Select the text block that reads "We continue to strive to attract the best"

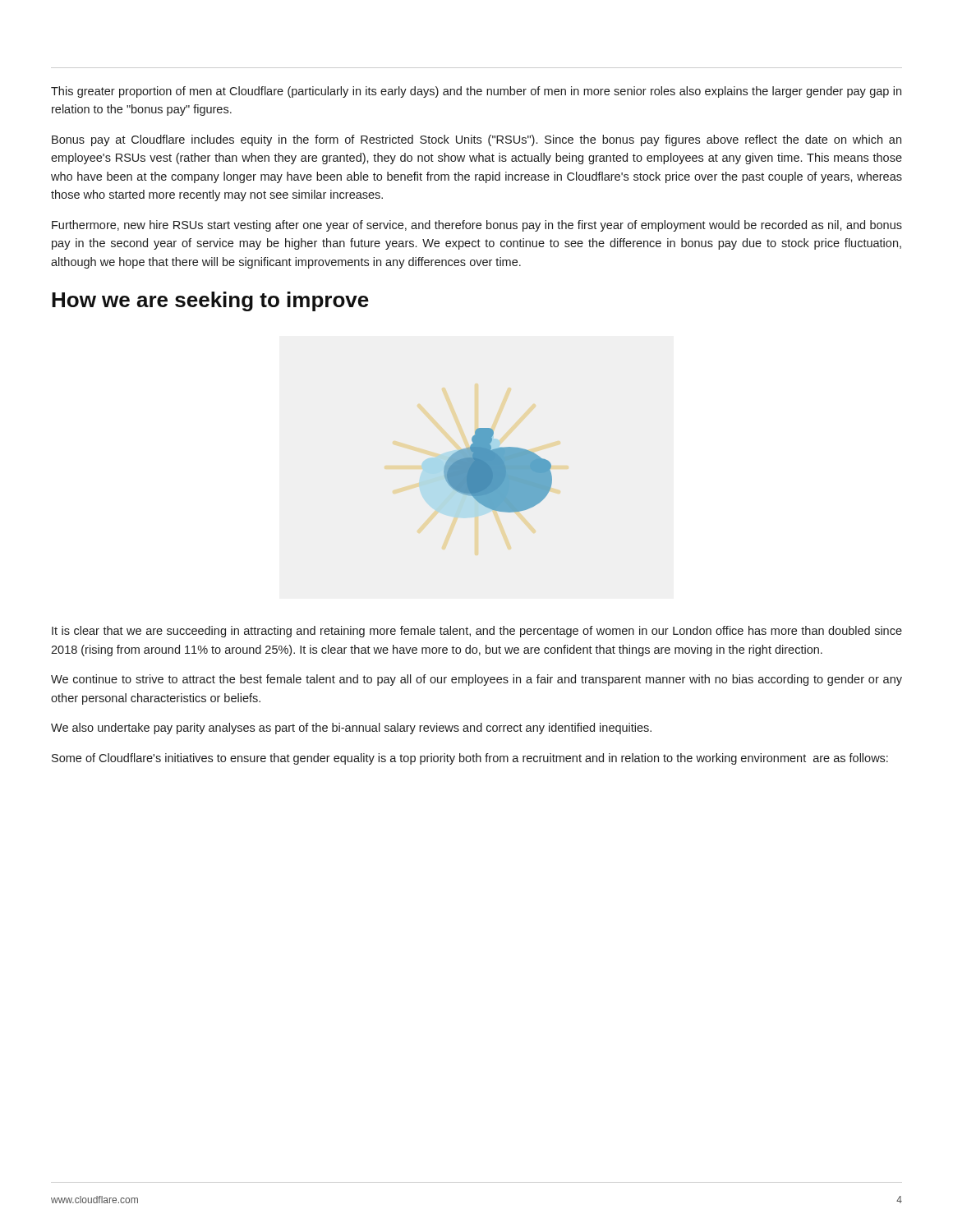click(476, 689)
